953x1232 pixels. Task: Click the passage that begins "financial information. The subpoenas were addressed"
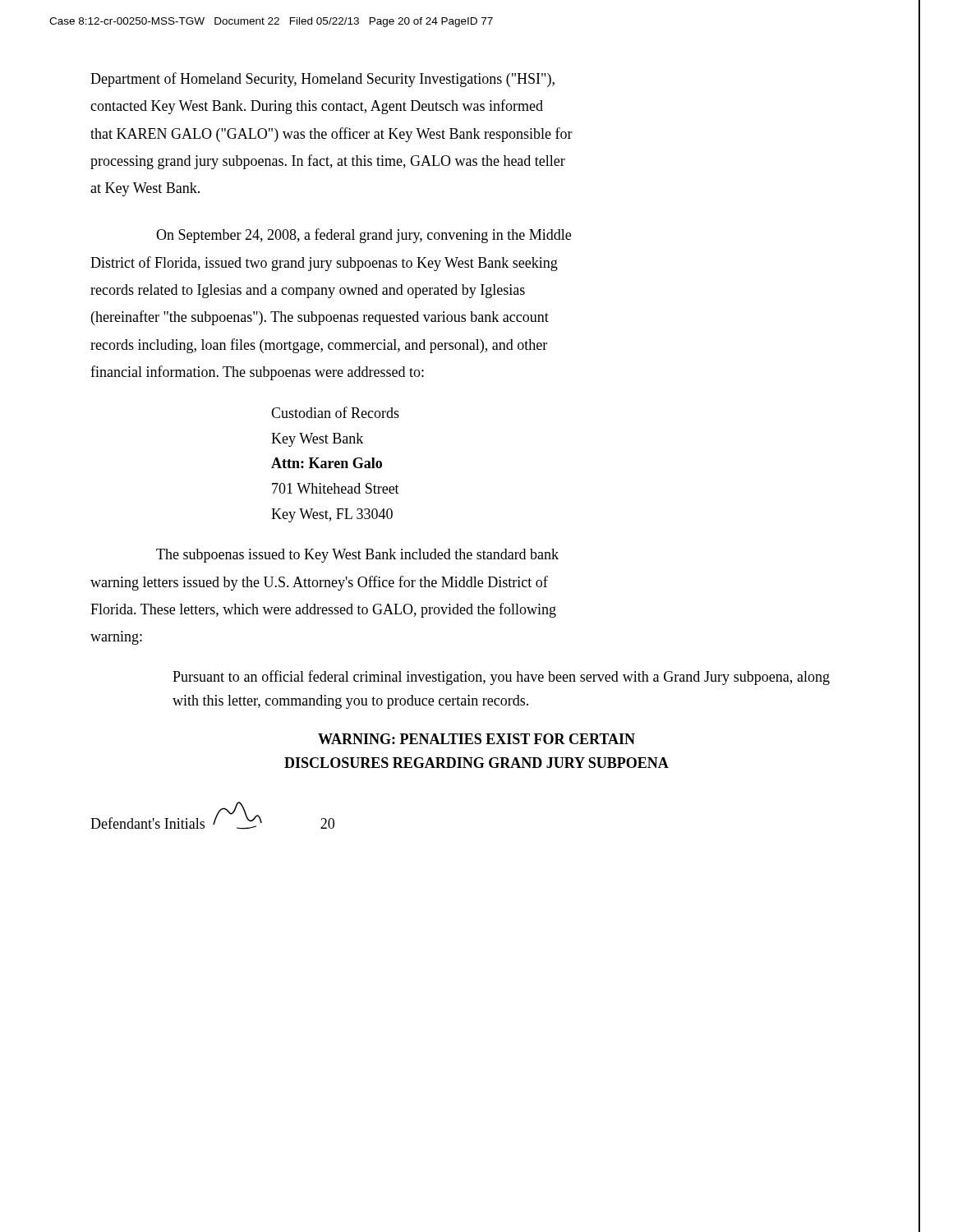click(258, 372)
